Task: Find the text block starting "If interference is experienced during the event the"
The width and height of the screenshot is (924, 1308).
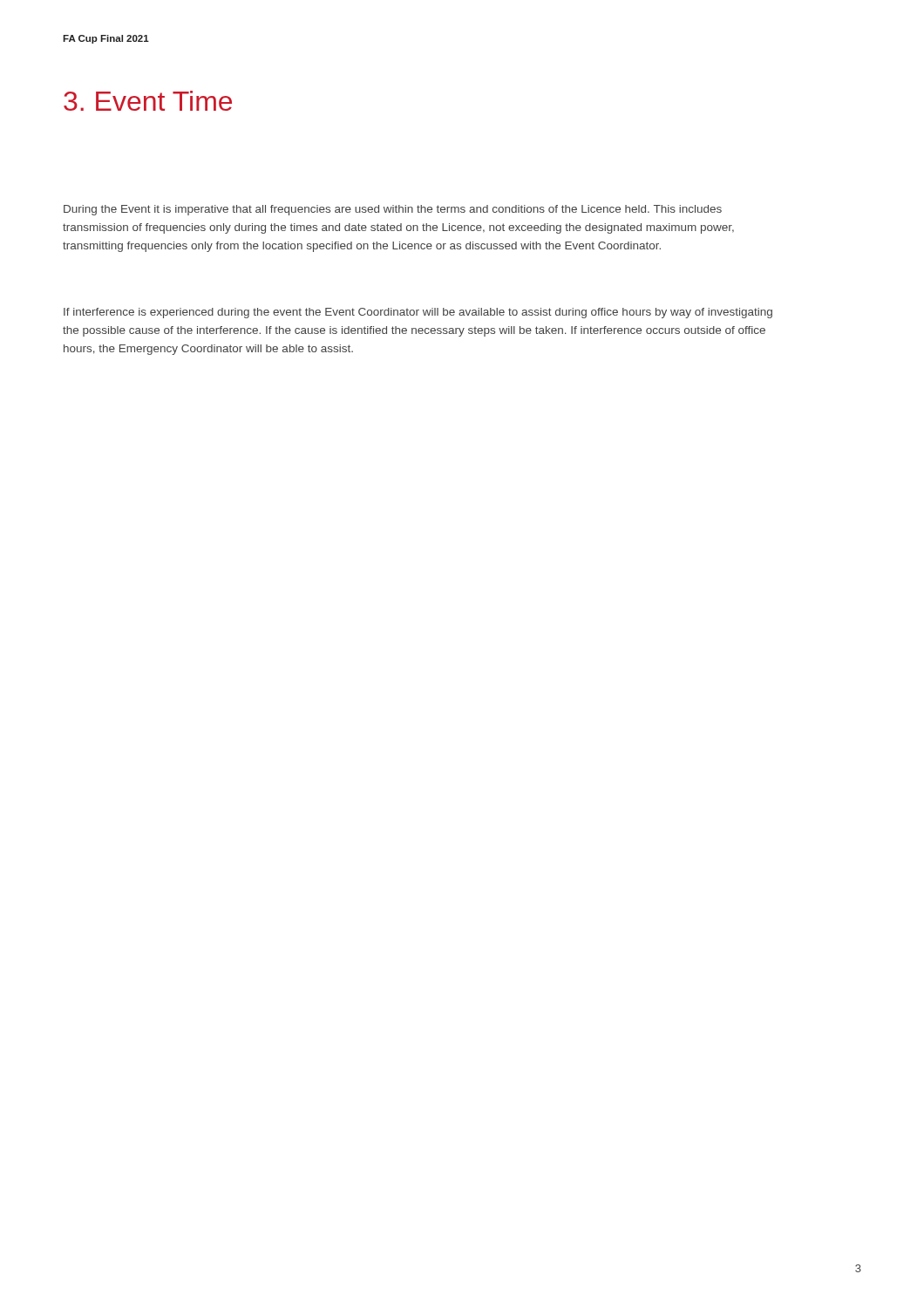Action: coord(418,330)
